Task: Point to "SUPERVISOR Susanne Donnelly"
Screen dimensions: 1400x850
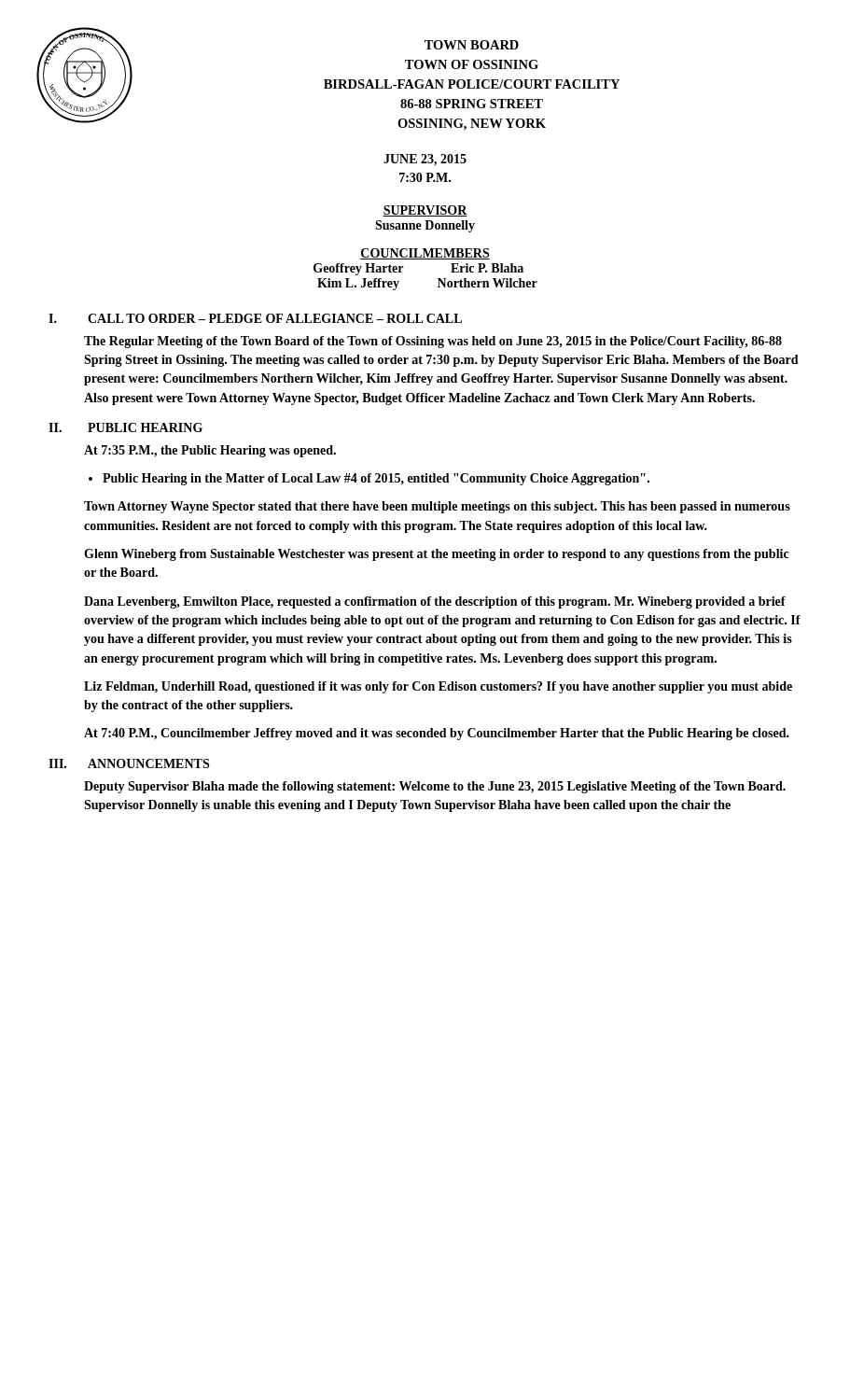Action: click(x=425, y=218)
